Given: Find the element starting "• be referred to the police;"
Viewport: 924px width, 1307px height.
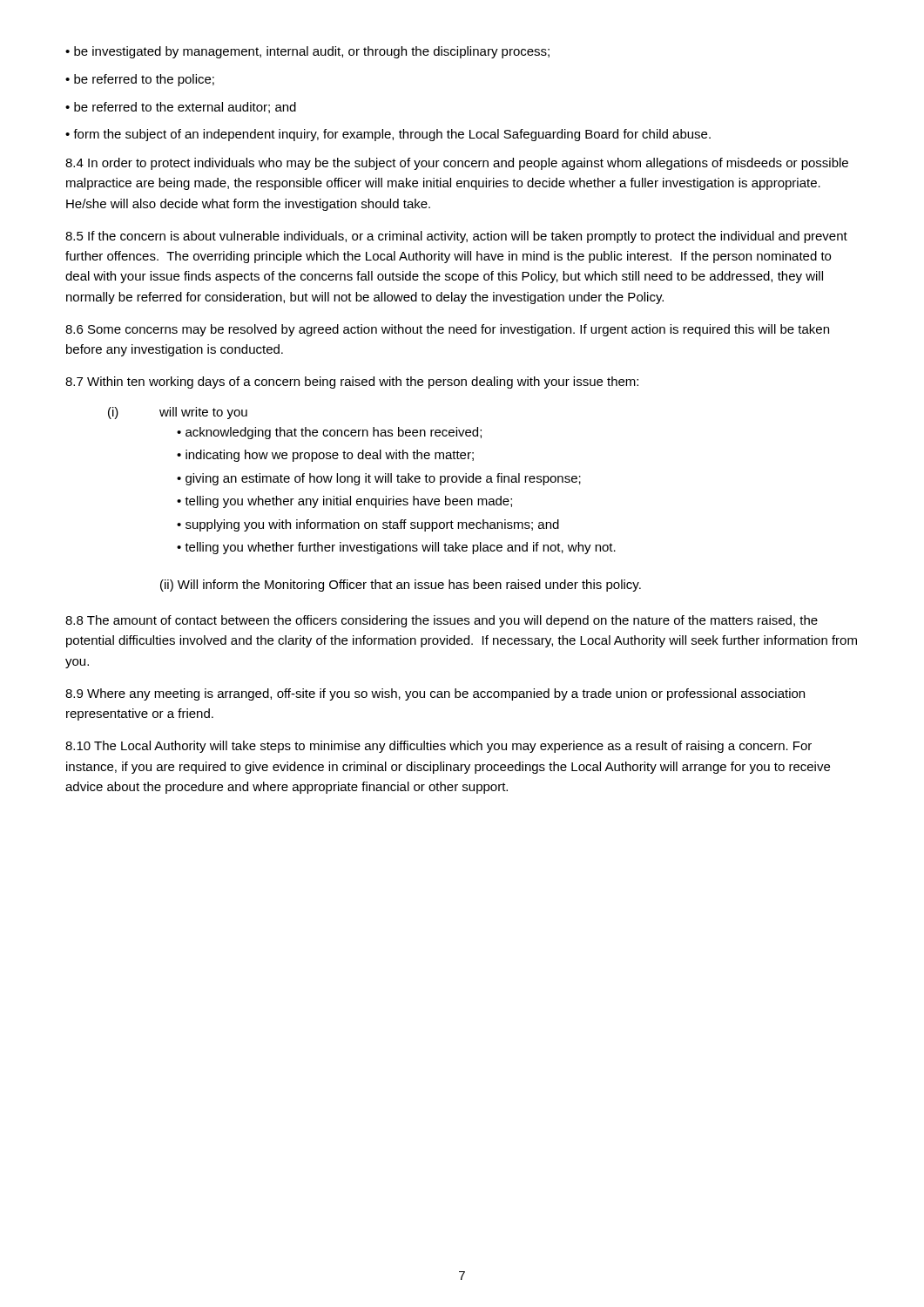Looking at the screenshot, I should [140, 79].
